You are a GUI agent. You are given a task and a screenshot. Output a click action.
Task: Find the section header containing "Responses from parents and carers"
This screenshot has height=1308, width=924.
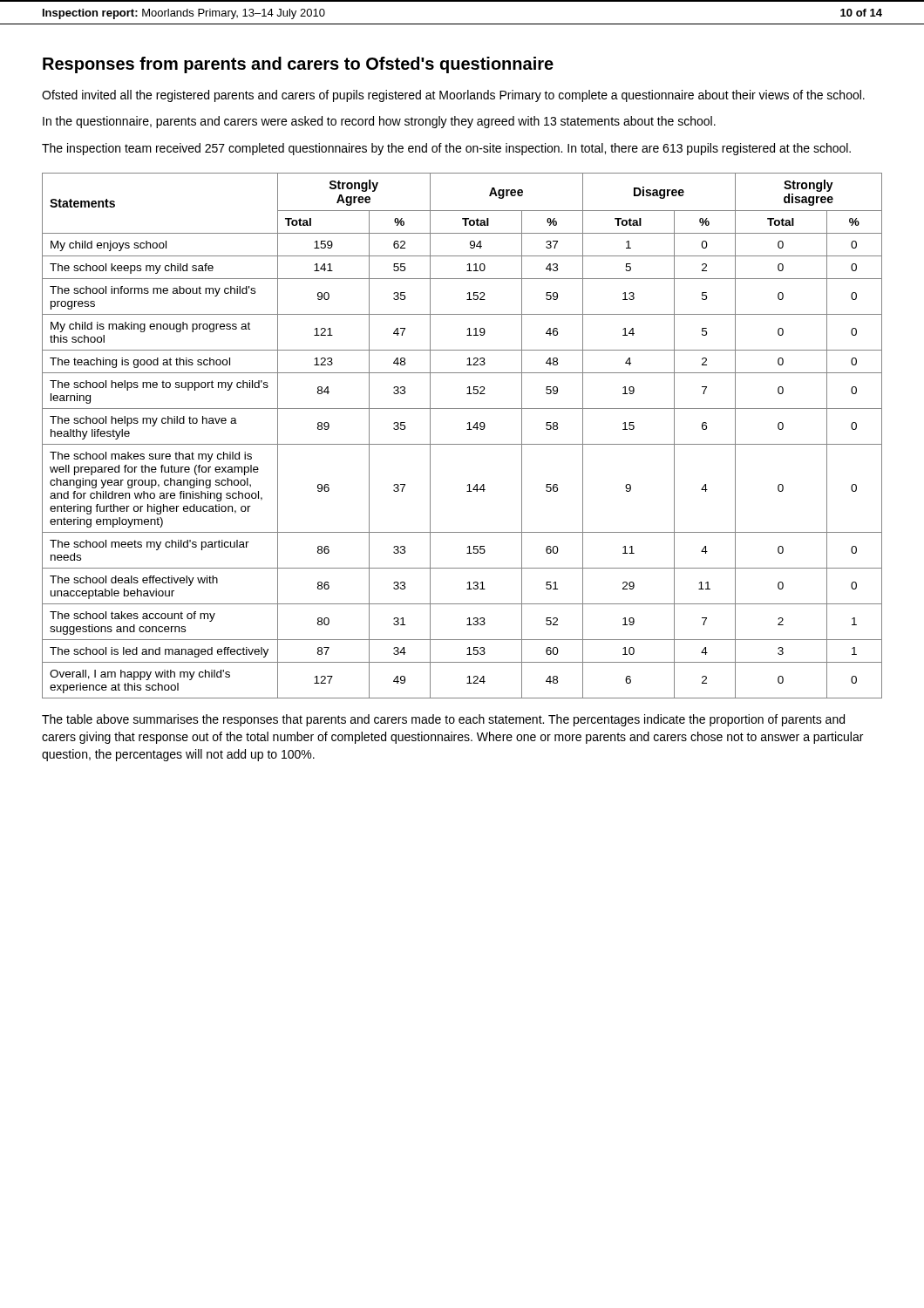pos(298,64)
